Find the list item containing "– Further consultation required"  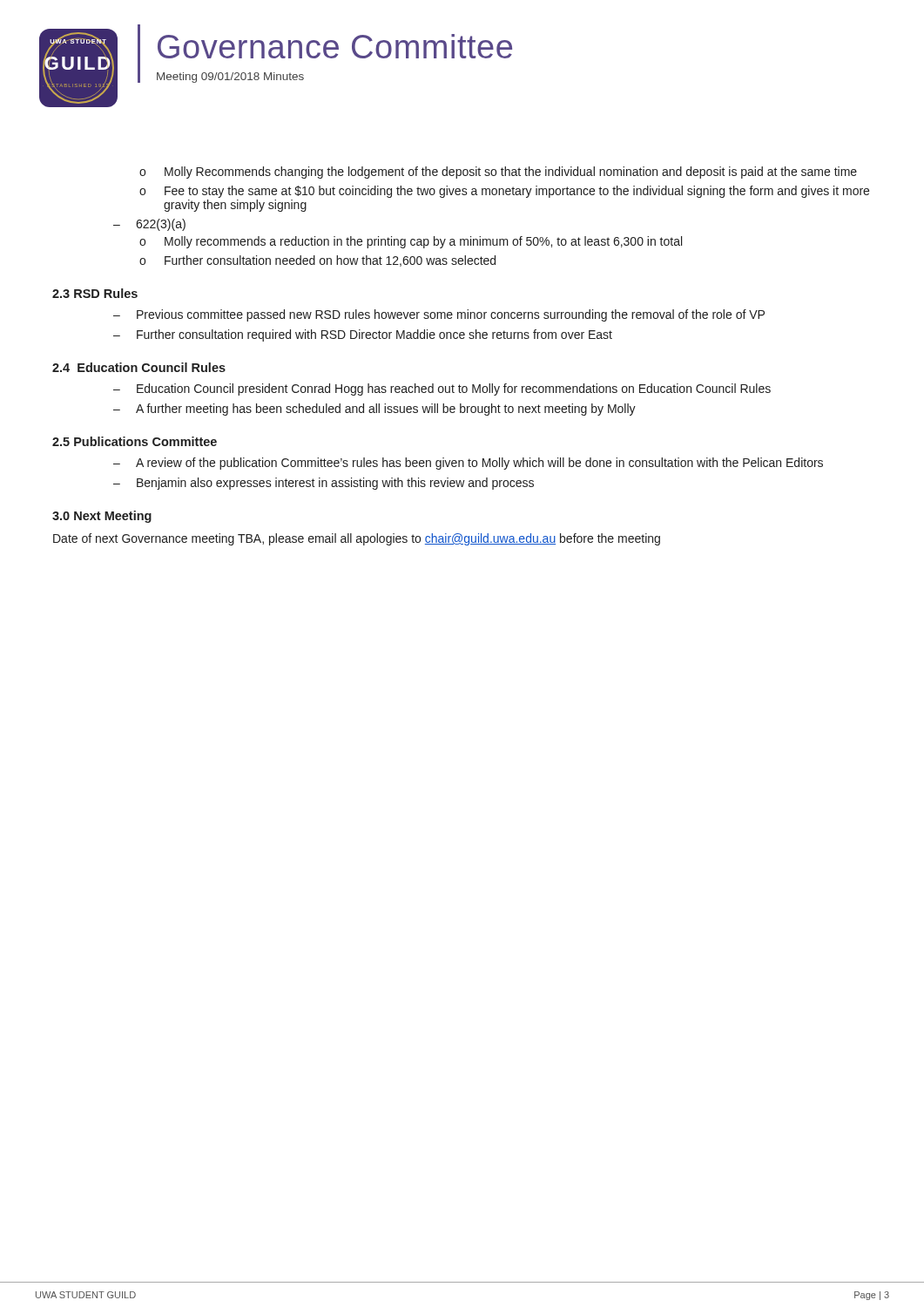[363, 335]
